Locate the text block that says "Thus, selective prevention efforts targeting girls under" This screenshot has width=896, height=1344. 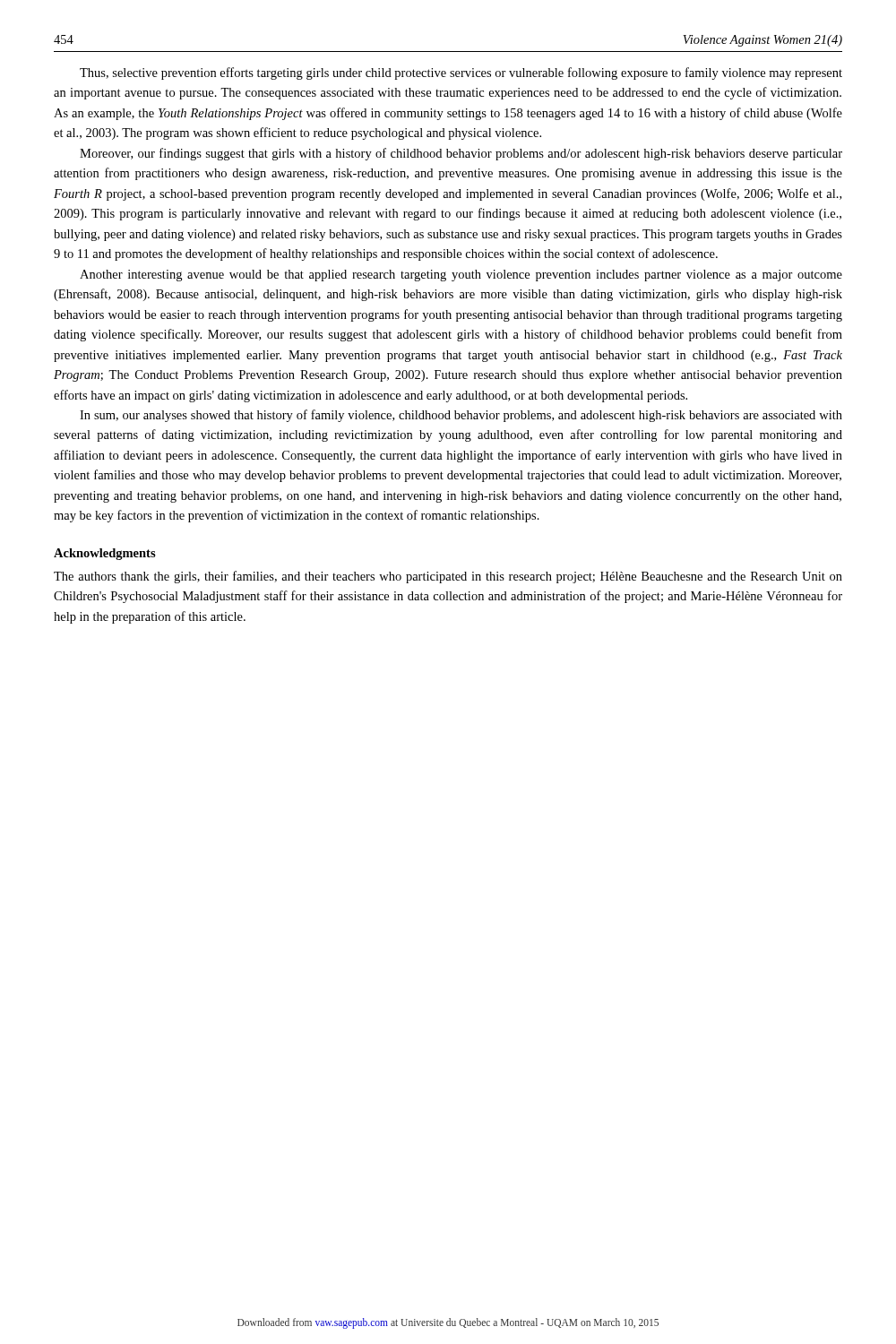click(x=448, y=103)
